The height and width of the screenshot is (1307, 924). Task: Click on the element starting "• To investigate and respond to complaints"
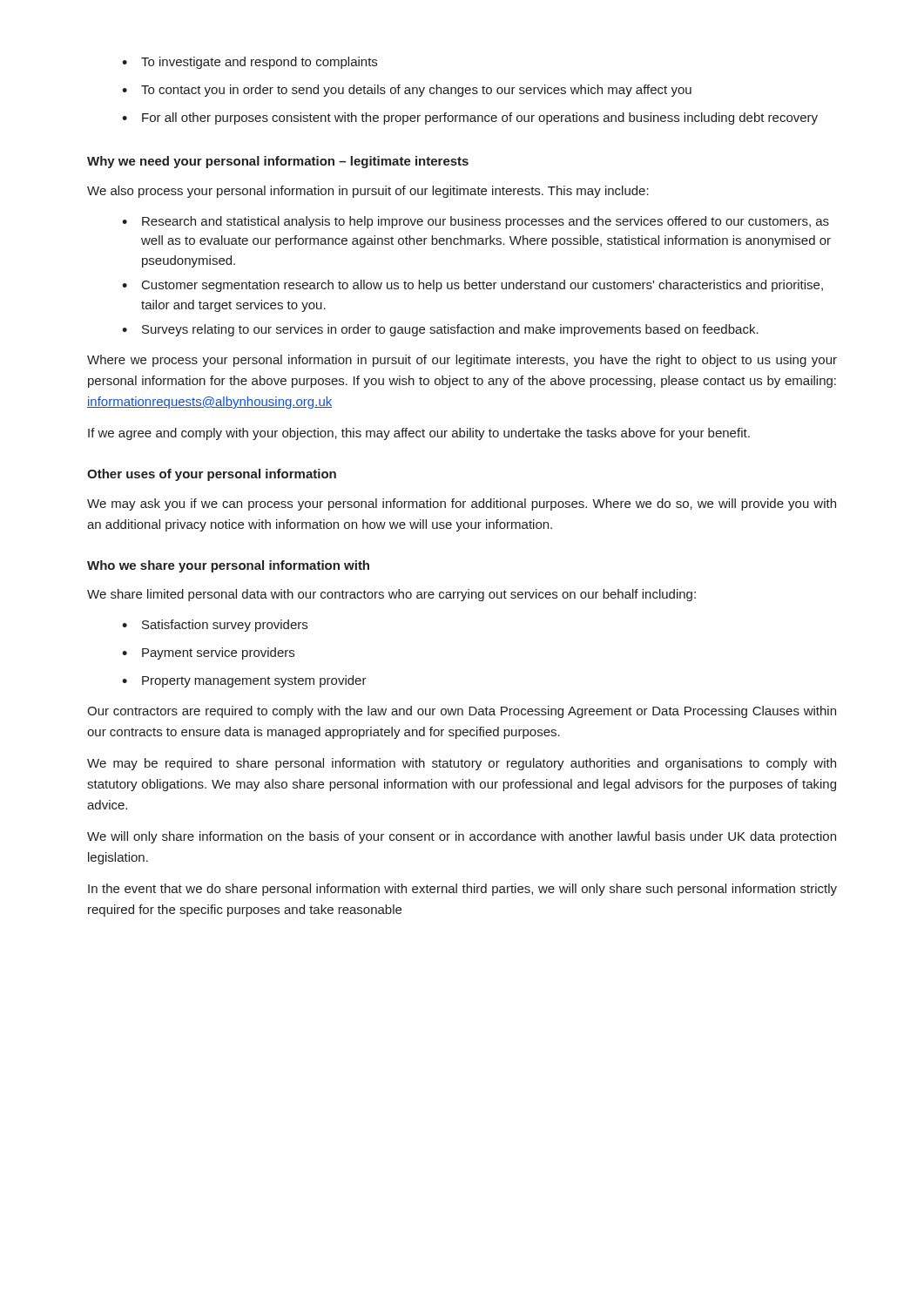[250, 63]
